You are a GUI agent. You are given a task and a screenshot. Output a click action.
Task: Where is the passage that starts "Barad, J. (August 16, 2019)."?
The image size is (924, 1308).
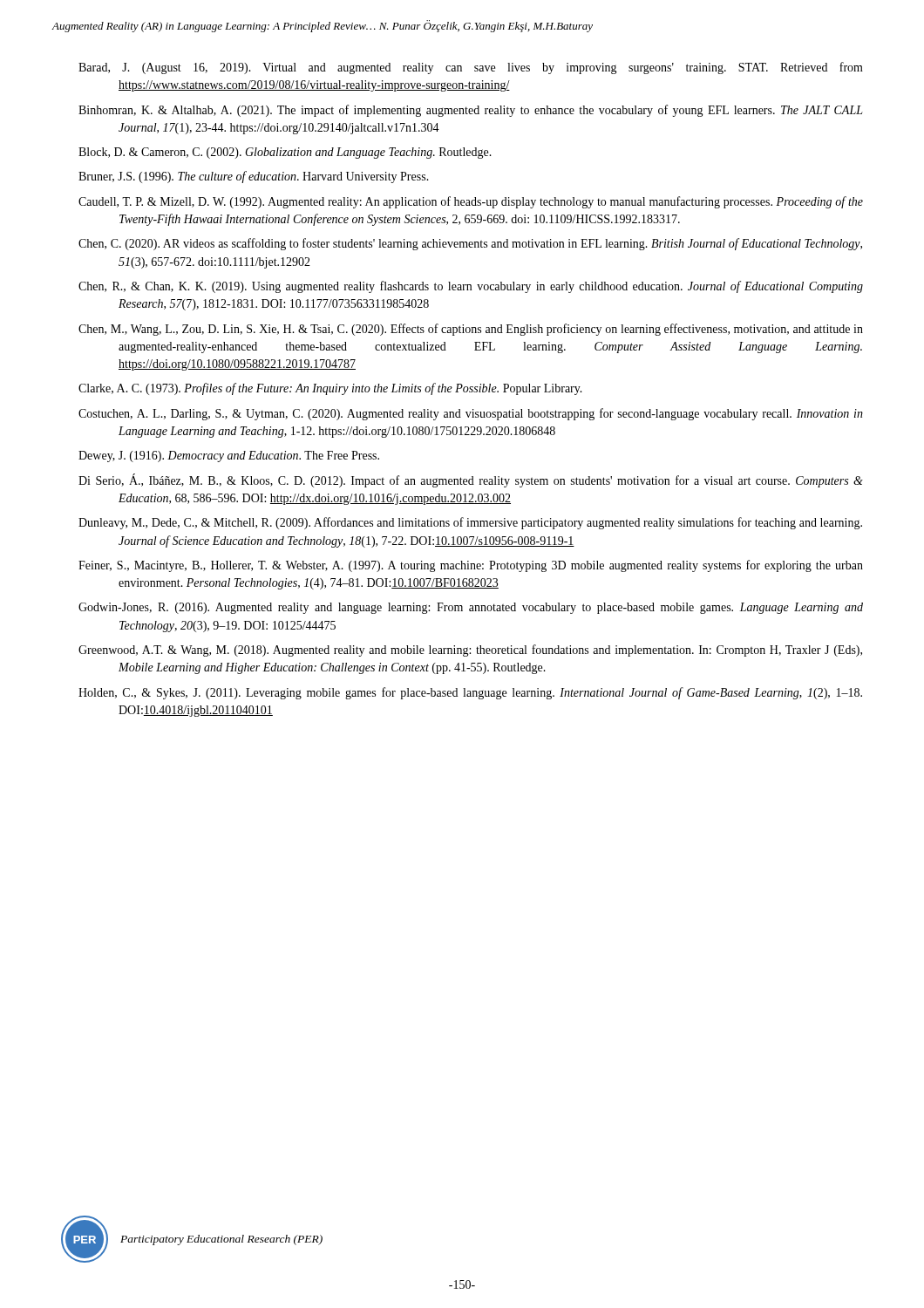pyautogui.click(x=471, y=76)
